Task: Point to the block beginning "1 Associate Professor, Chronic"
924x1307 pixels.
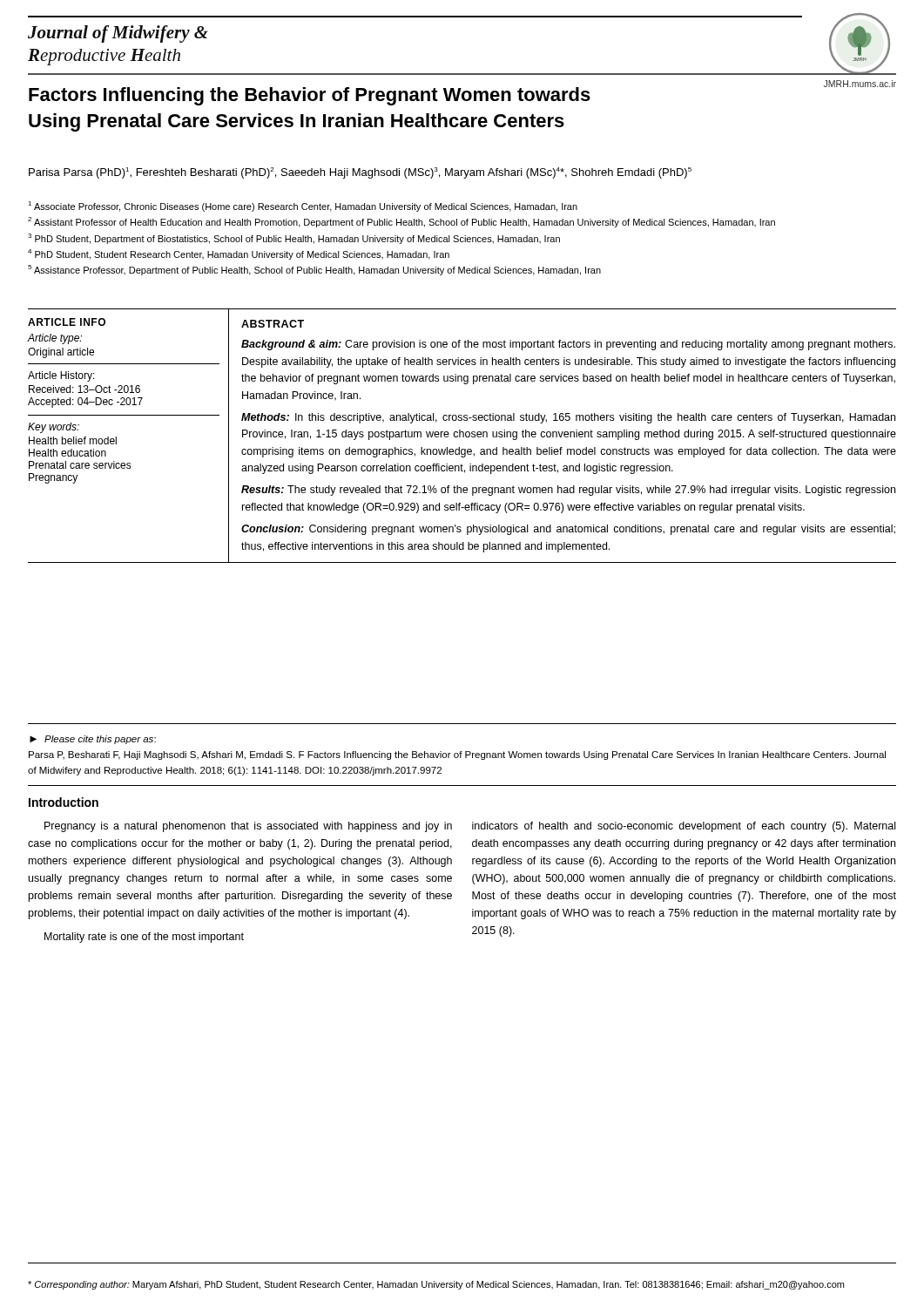Action: (x=462, y=238)
